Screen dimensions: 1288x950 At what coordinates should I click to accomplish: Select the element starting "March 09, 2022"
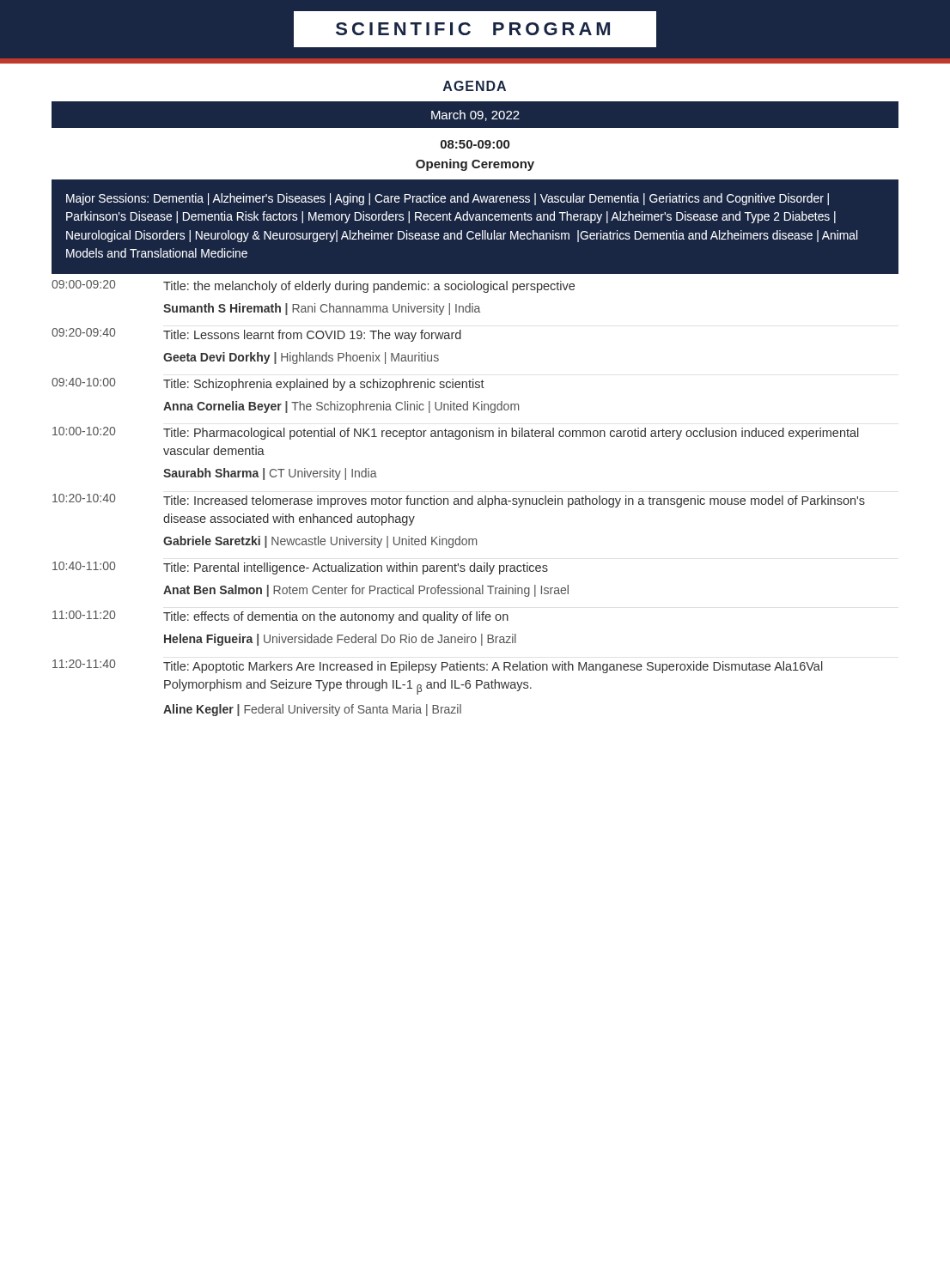[x=475, y=115]
